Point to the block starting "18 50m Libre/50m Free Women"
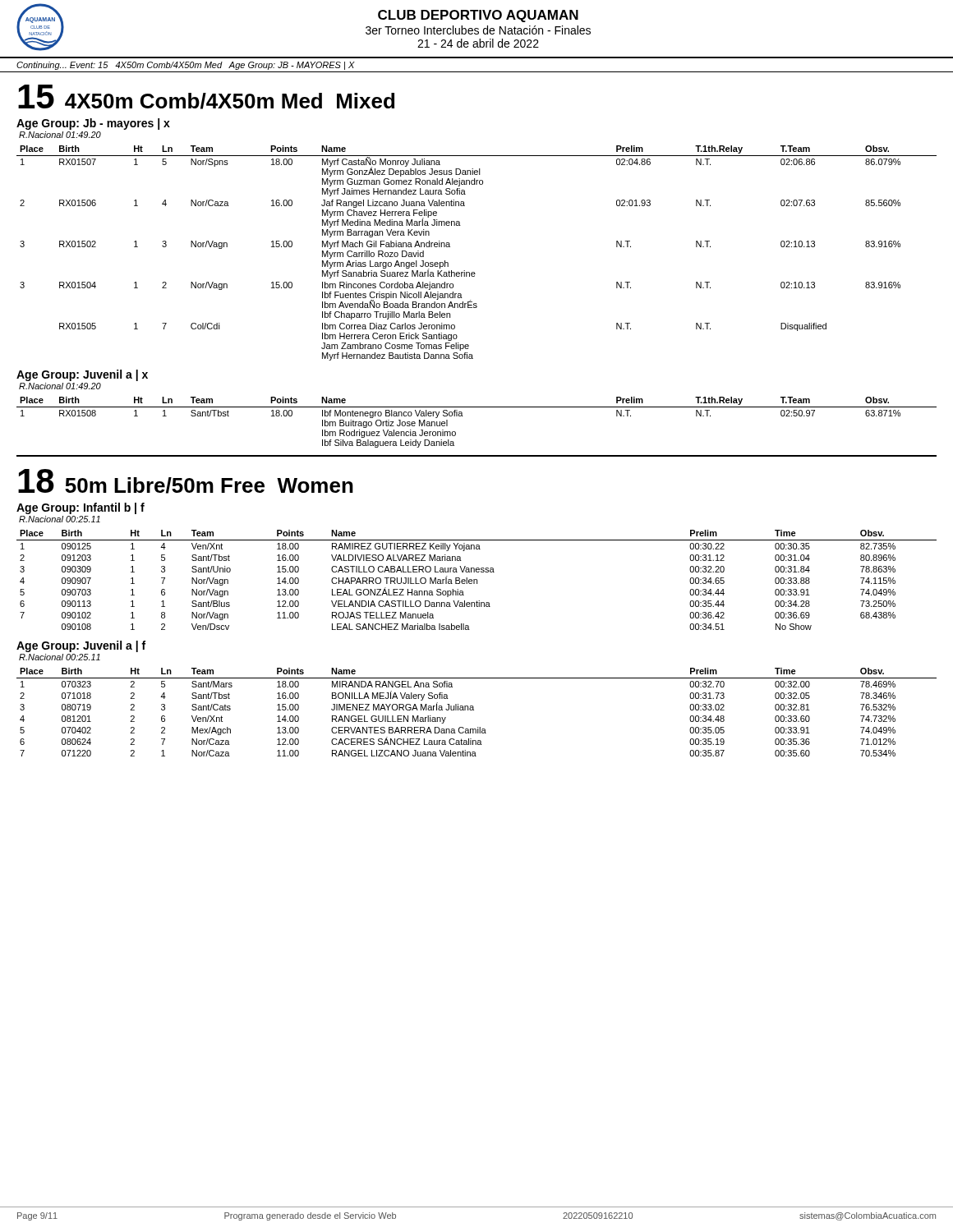The image size is (953, 1232). tap(185, 481)
